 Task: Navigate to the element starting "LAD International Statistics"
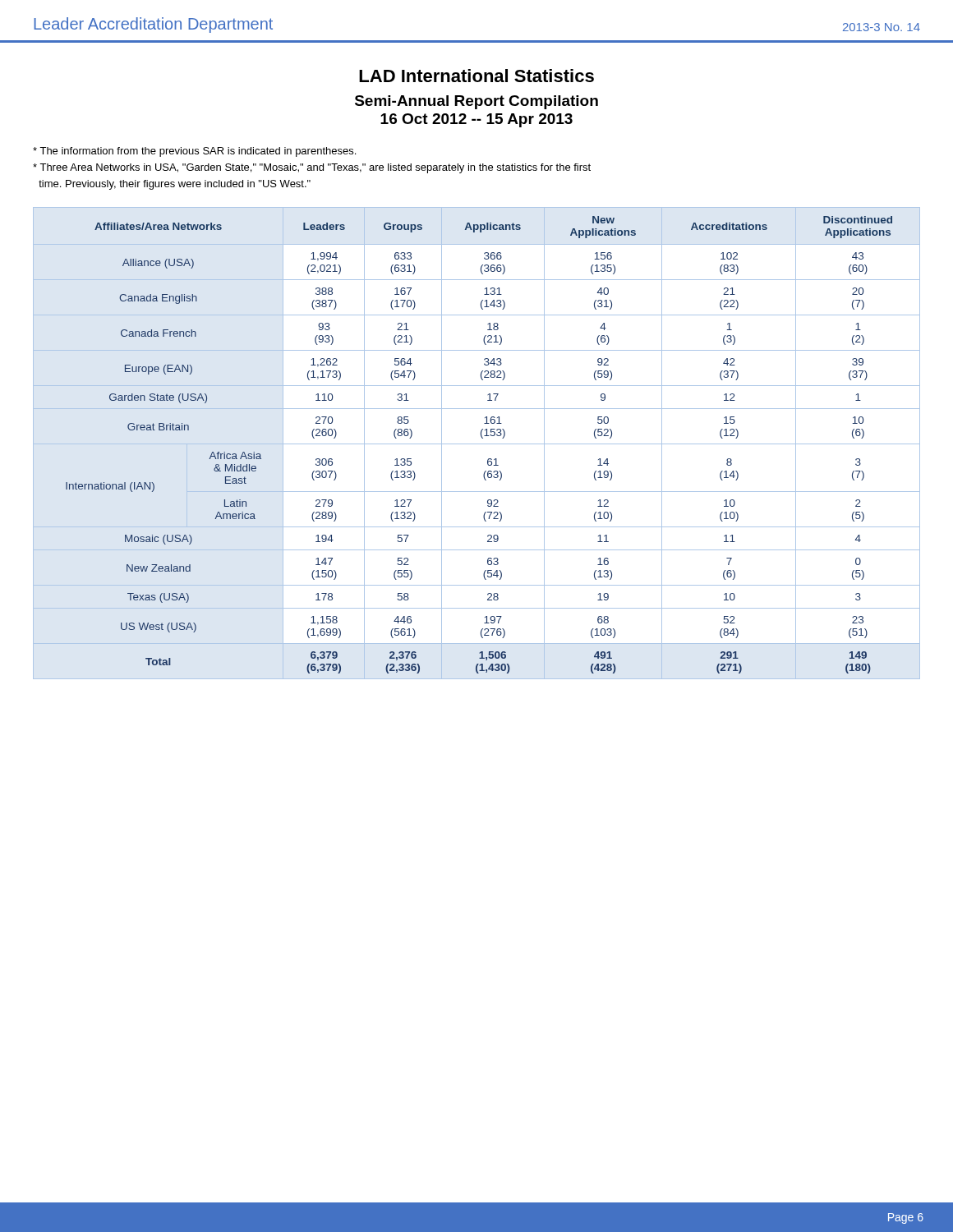476,76
